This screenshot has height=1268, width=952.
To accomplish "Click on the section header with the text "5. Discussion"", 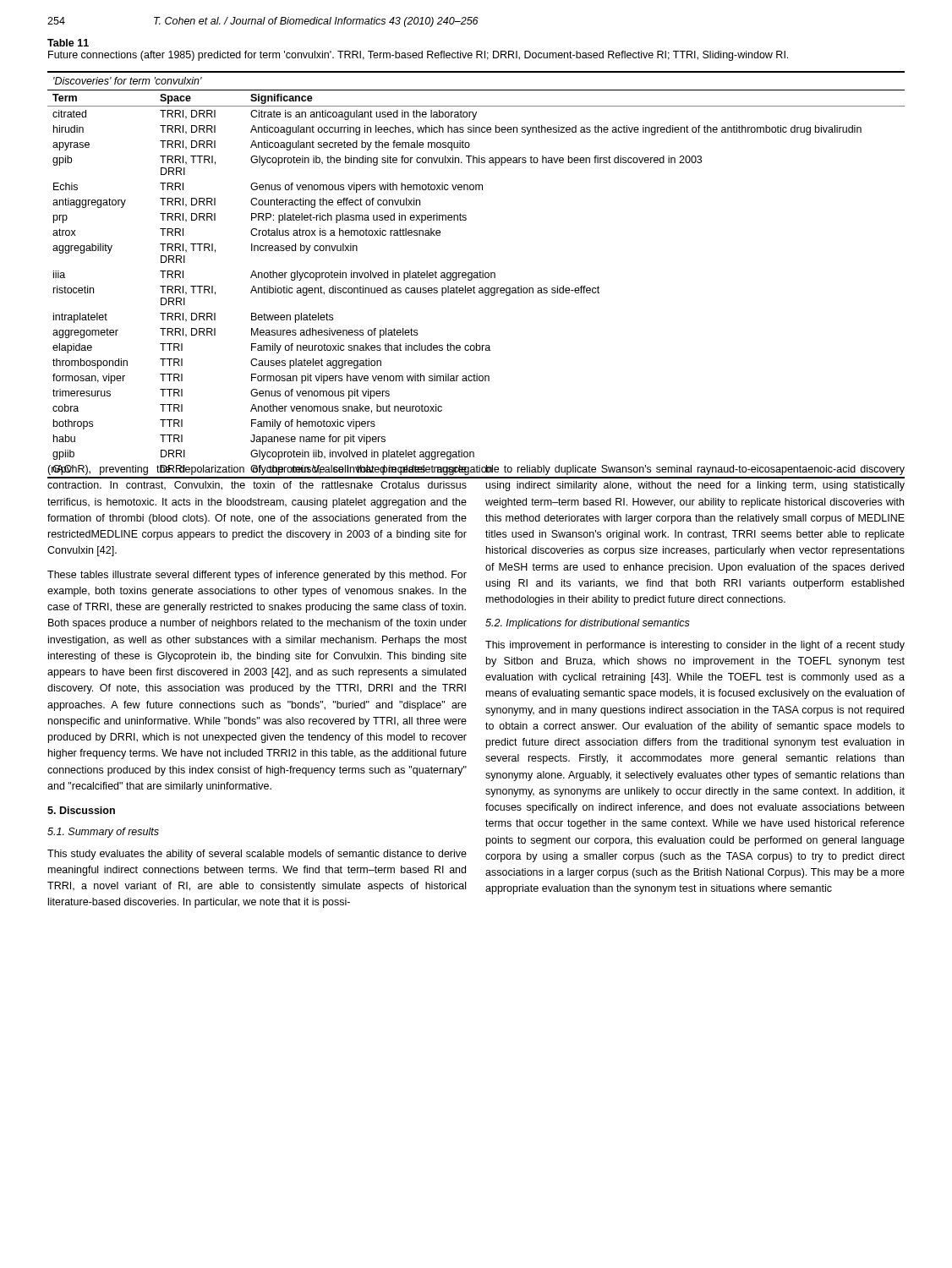I will coord(81,811).
